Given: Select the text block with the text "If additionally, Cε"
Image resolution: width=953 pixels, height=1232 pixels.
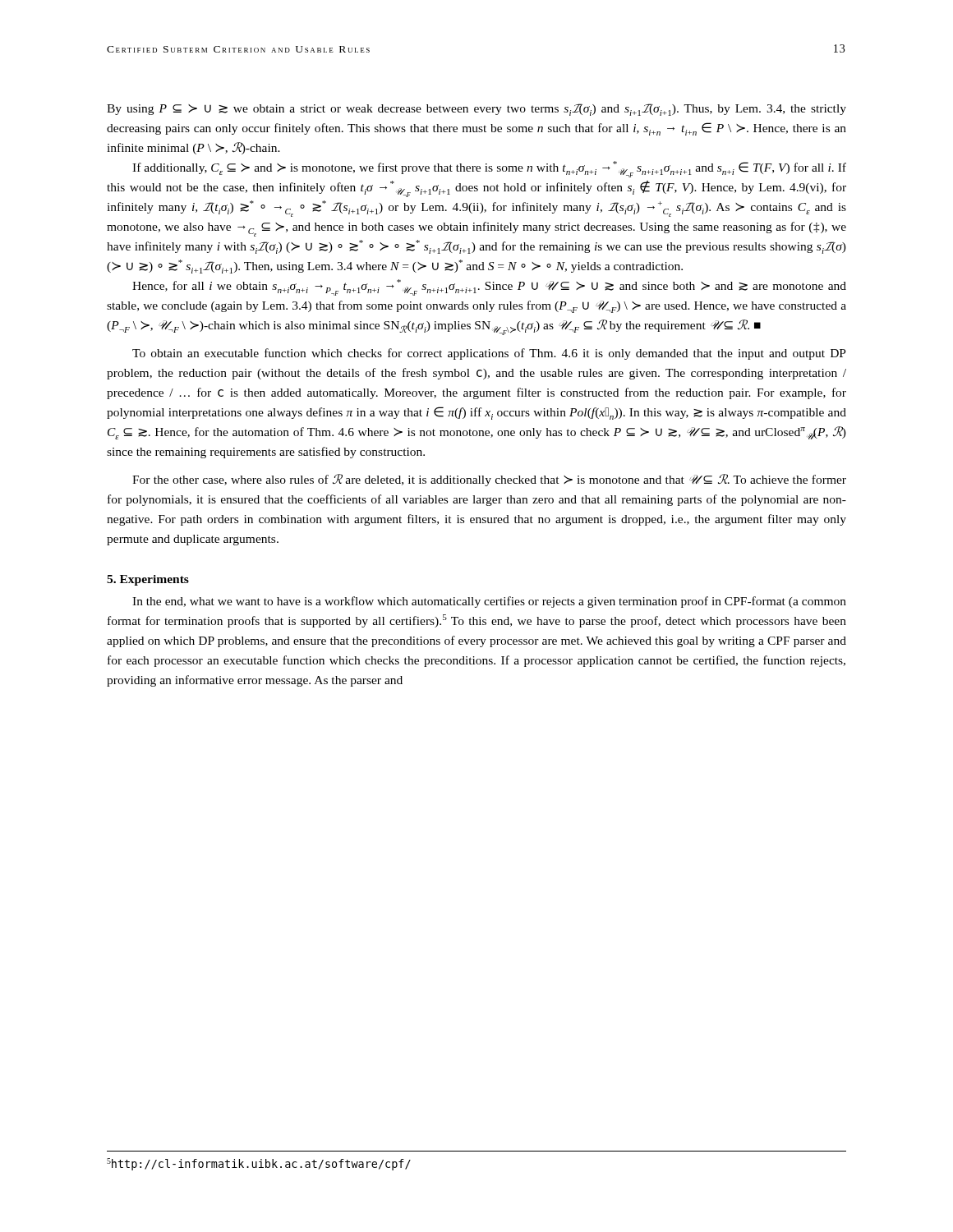Looking at the screenshot, I should click(476, 217).
